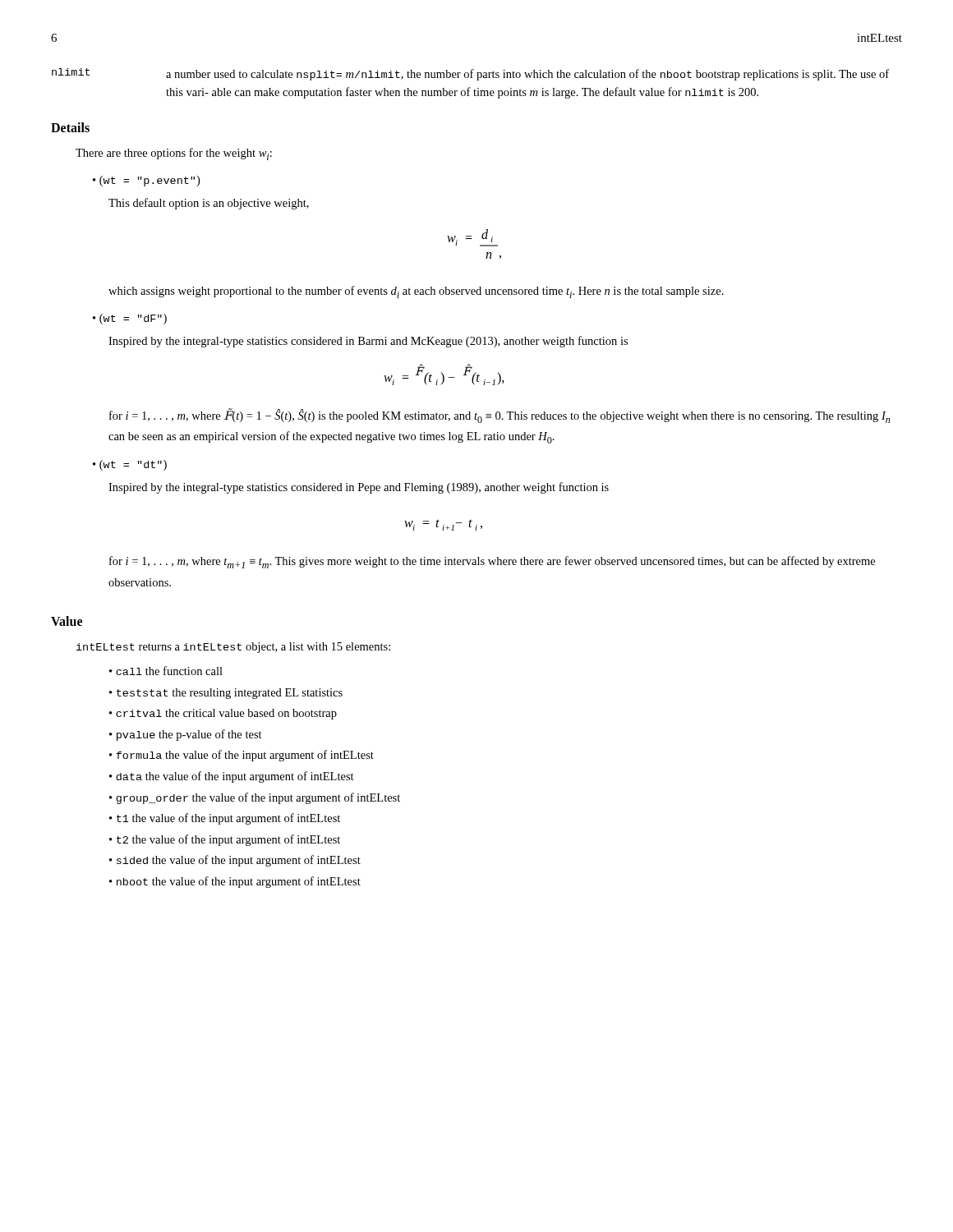Select the list item that reads "• teststat the resulting integrated"
The height and width of the screenshot is (1232, 953).
coord(226,693)
